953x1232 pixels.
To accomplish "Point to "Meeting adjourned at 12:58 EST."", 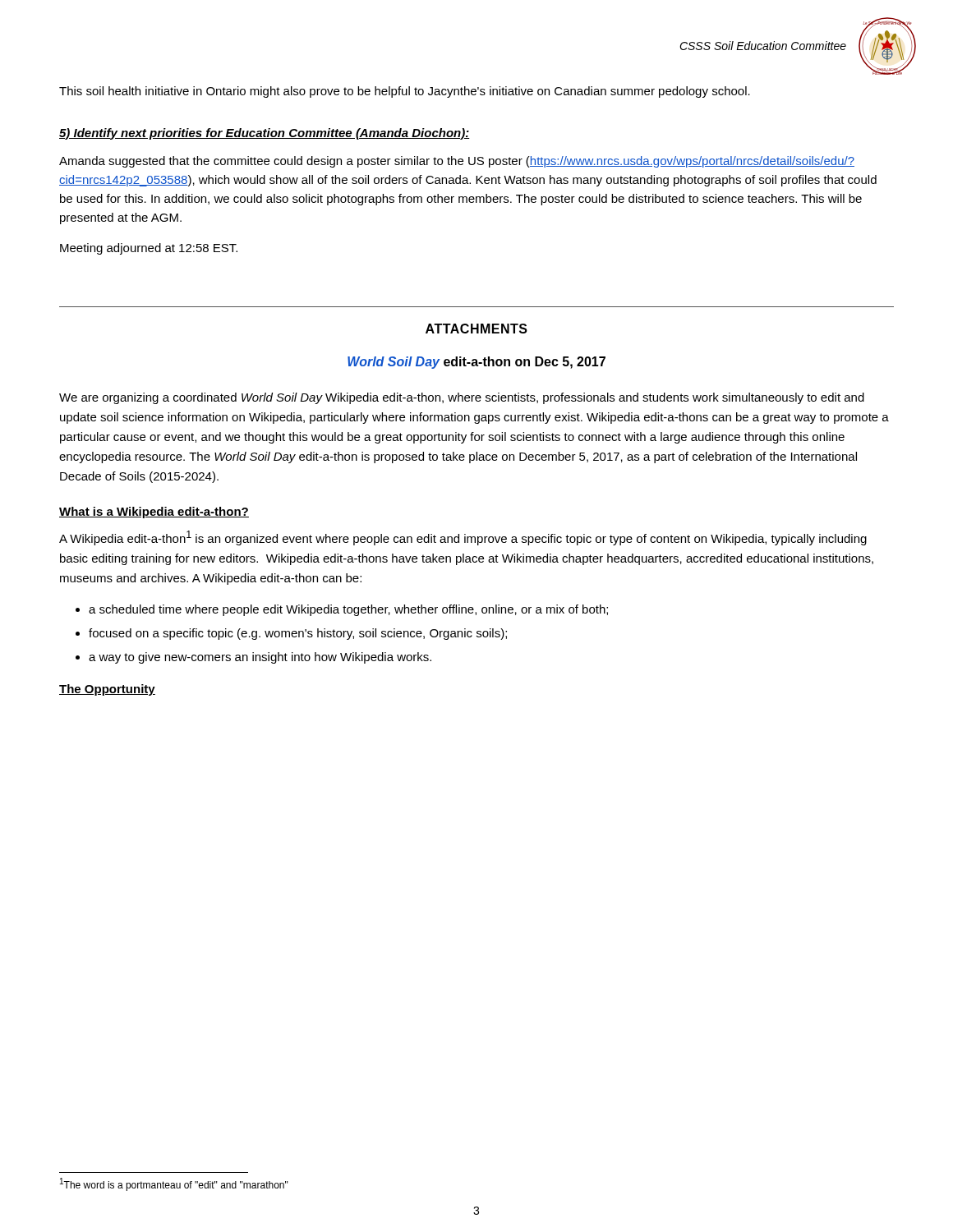I will click(x=149, y=247).
